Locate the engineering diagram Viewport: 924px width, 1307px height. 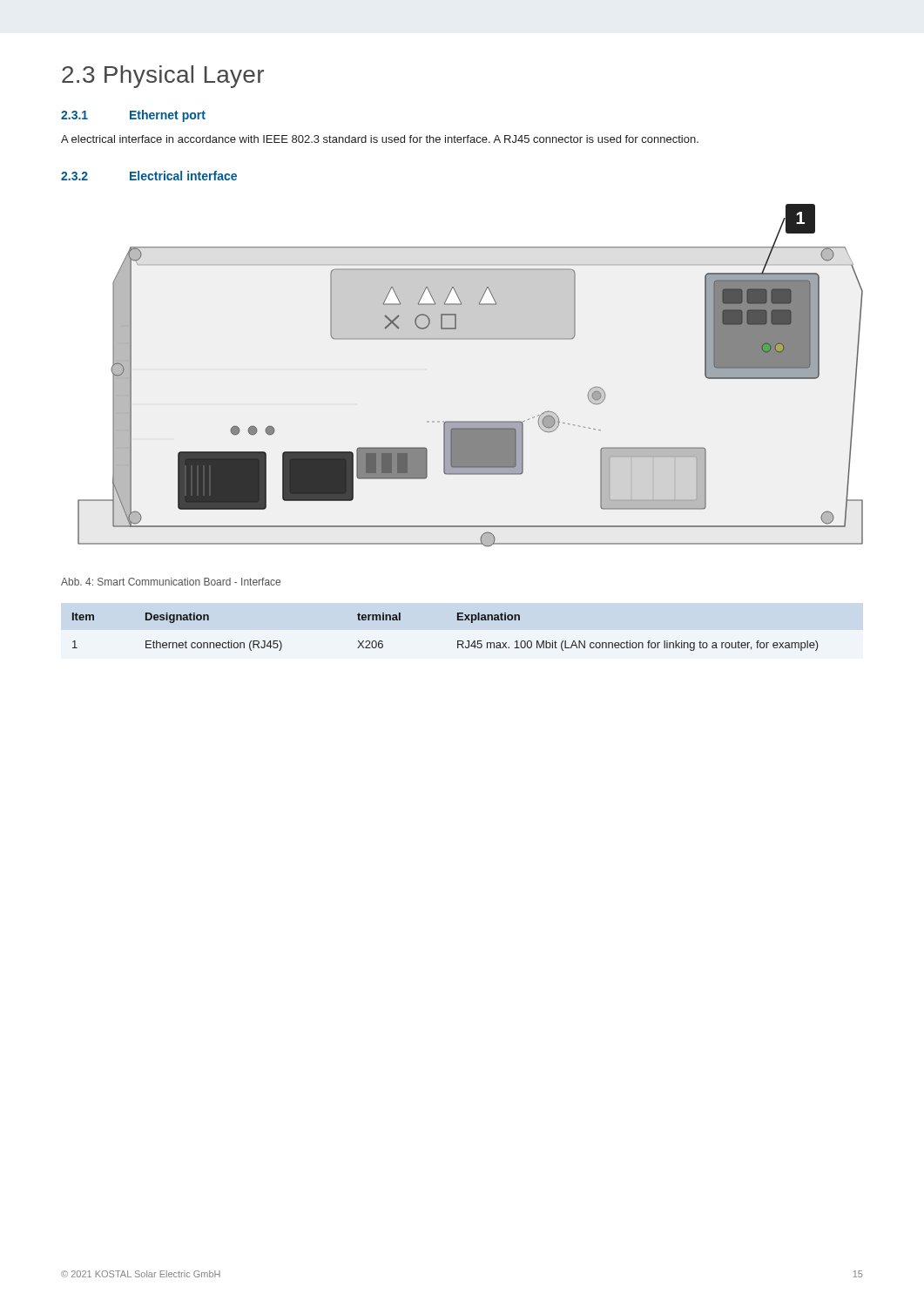(x=462, y=383)
